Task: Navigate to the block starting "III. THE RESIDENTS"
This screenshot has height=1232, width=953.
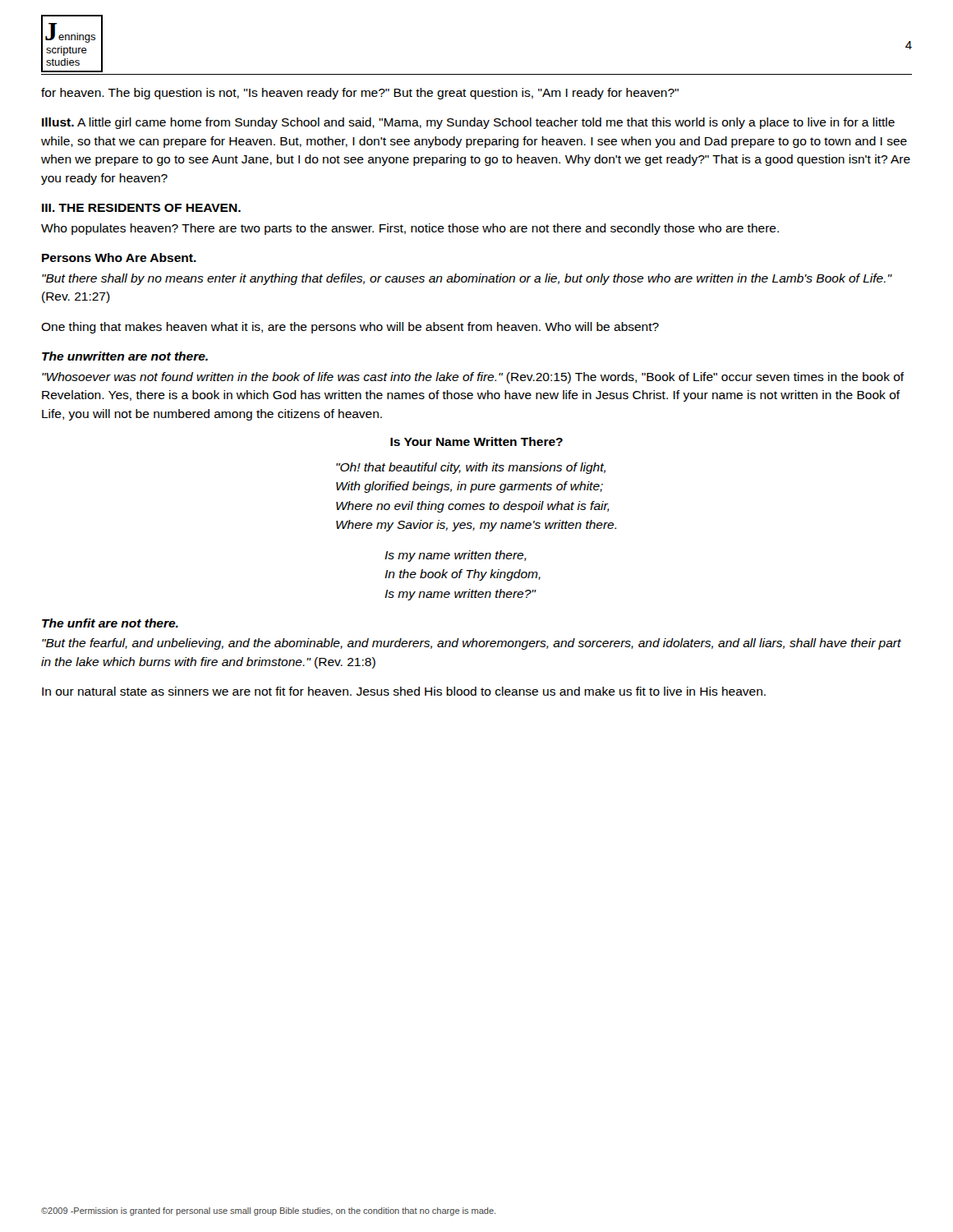Action: [x=141, y=208]
